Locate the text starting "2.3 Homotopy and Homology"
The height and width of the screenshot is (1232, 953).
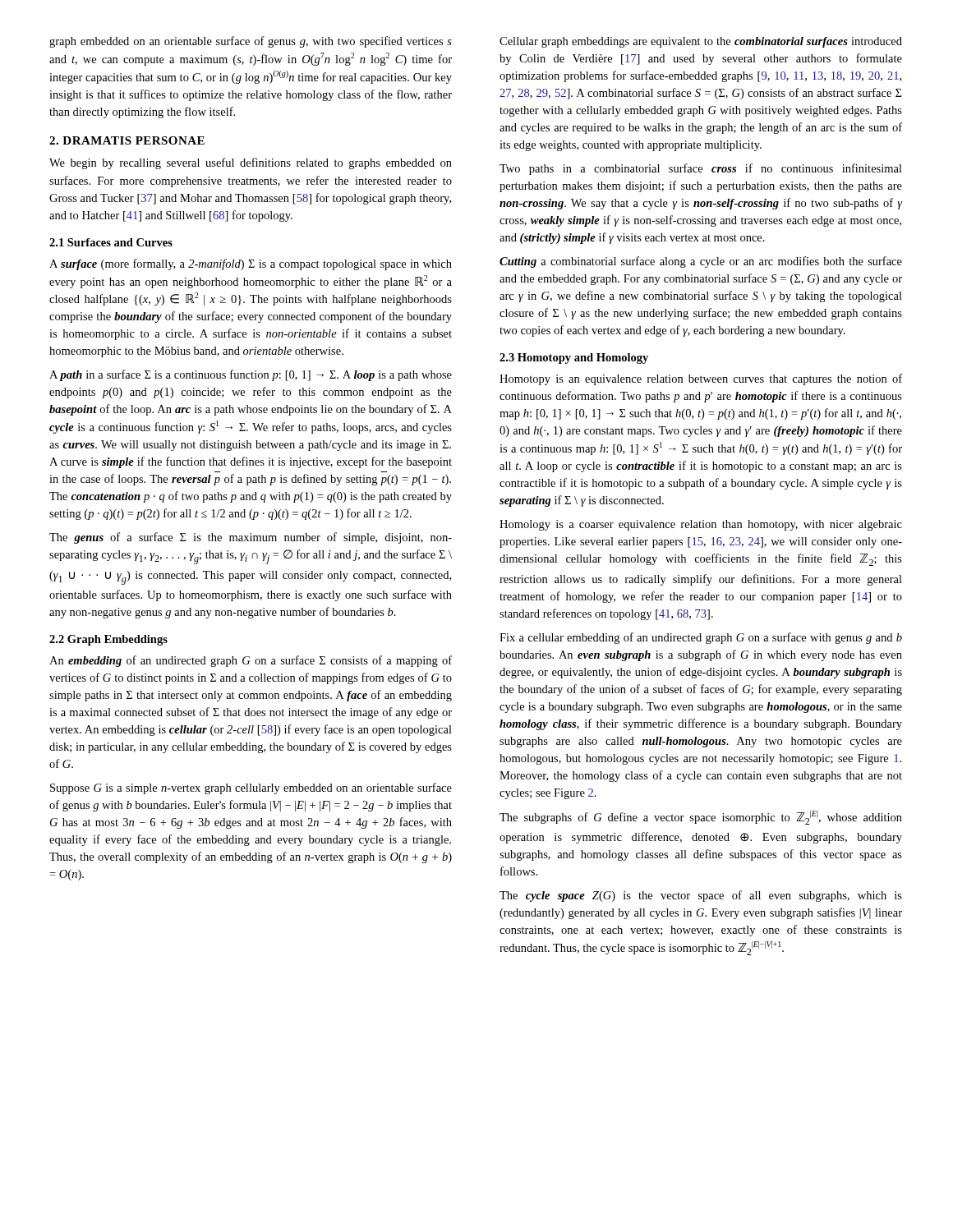(574, 357)
